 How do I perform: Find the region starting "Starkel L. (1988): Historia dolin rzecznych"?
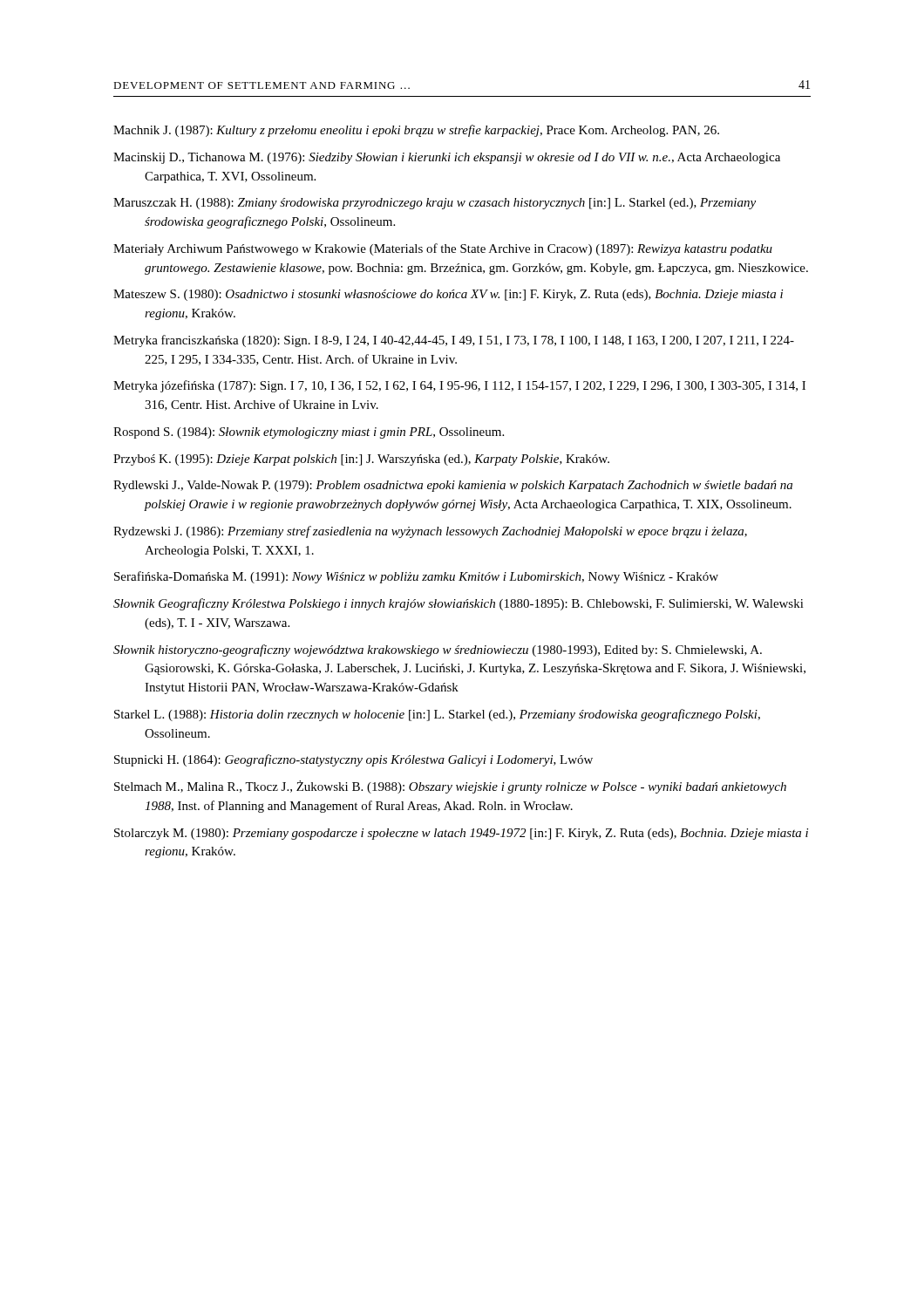tap(437, 723)
